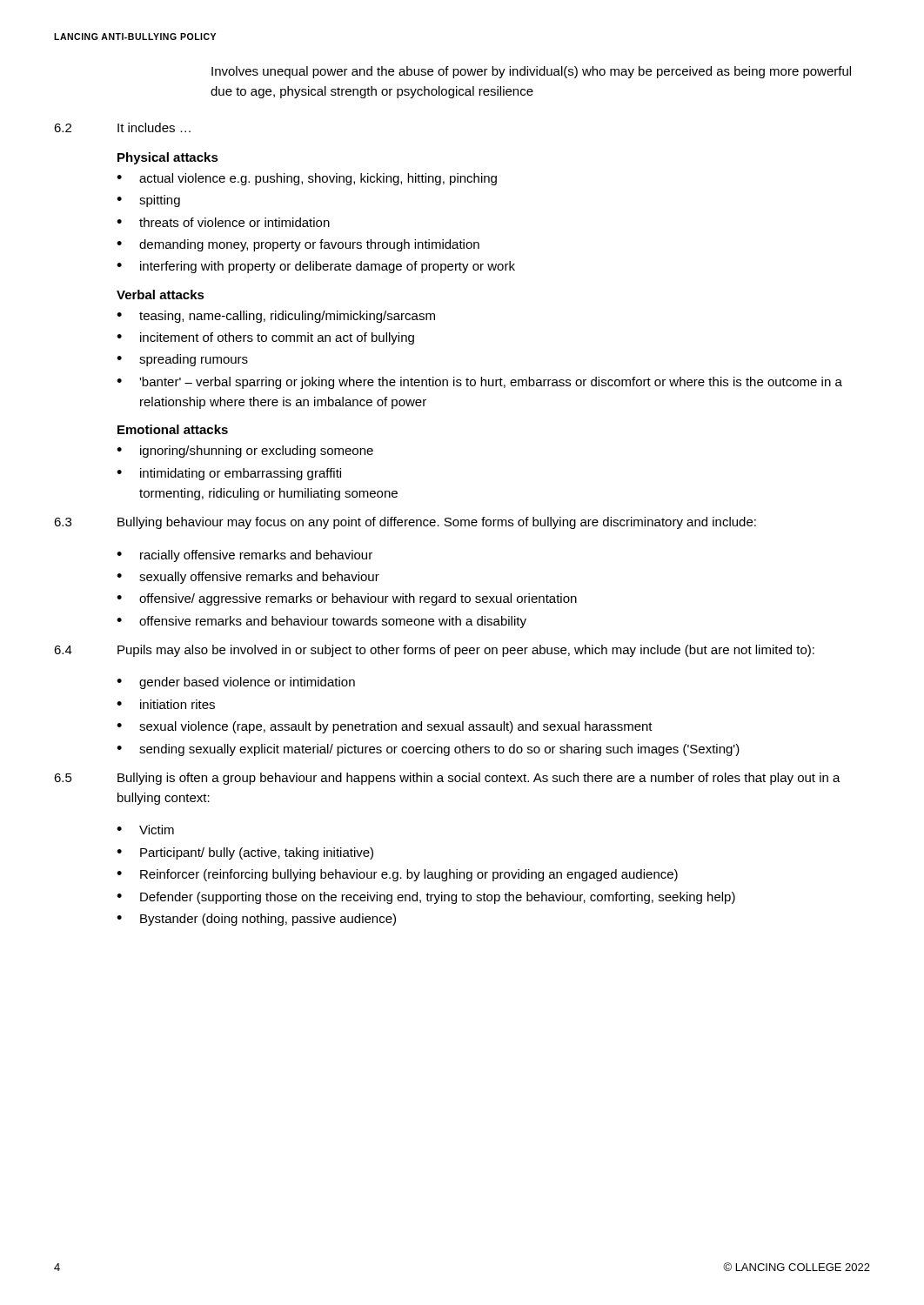Find "•racially offensive remarks and behaviour" on this page

(x=244, y=556)
